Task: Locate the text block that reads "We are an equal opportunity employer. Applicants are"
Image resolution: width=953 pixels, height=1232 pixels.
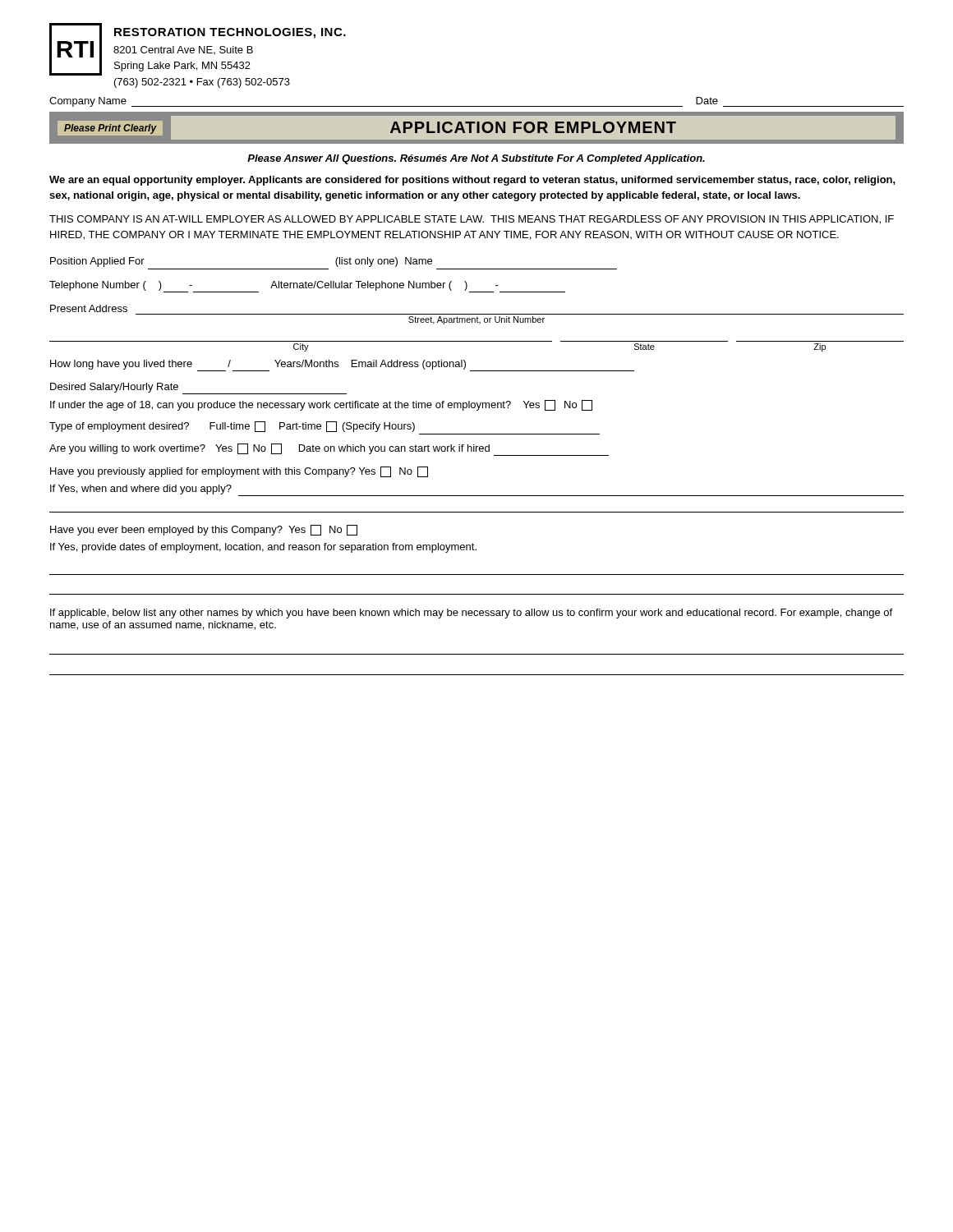Action: tap(472, 187)
